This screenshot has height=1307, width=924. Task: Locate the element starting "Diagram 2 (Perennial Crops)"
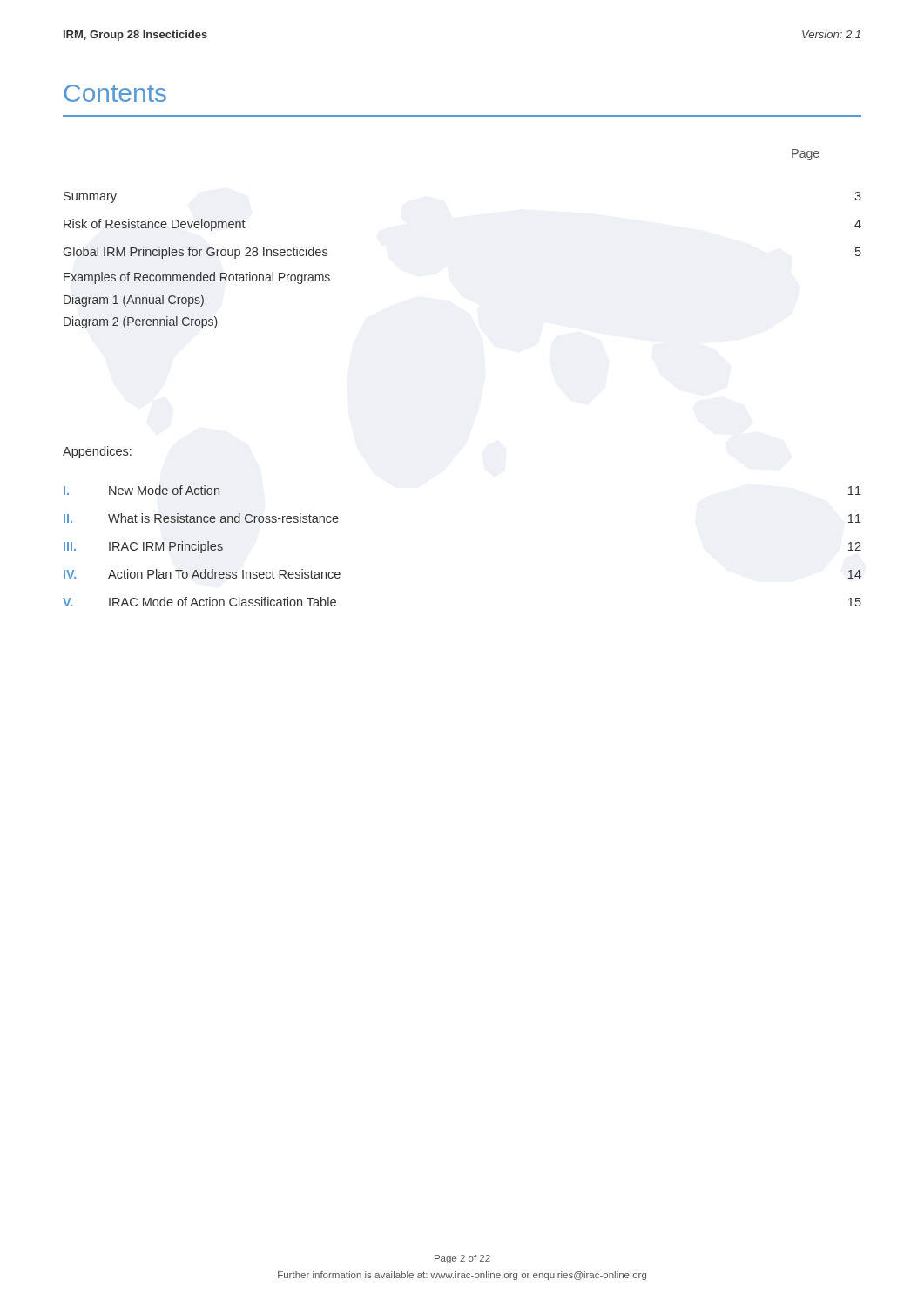pos(140,322)
